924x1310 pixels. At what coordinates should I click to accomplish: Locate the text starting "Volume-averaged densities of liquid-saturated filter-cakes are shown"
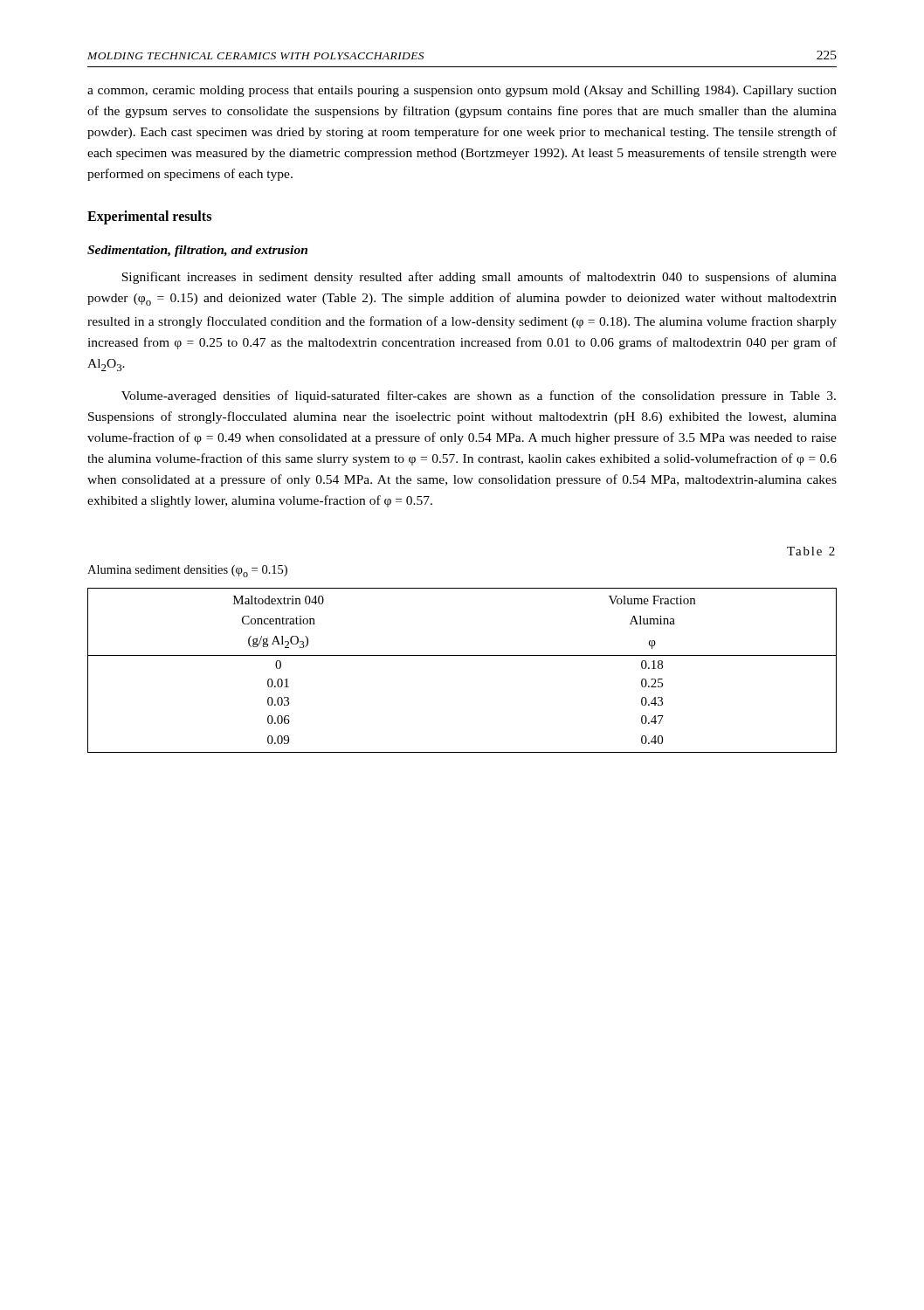coord(462,448)
